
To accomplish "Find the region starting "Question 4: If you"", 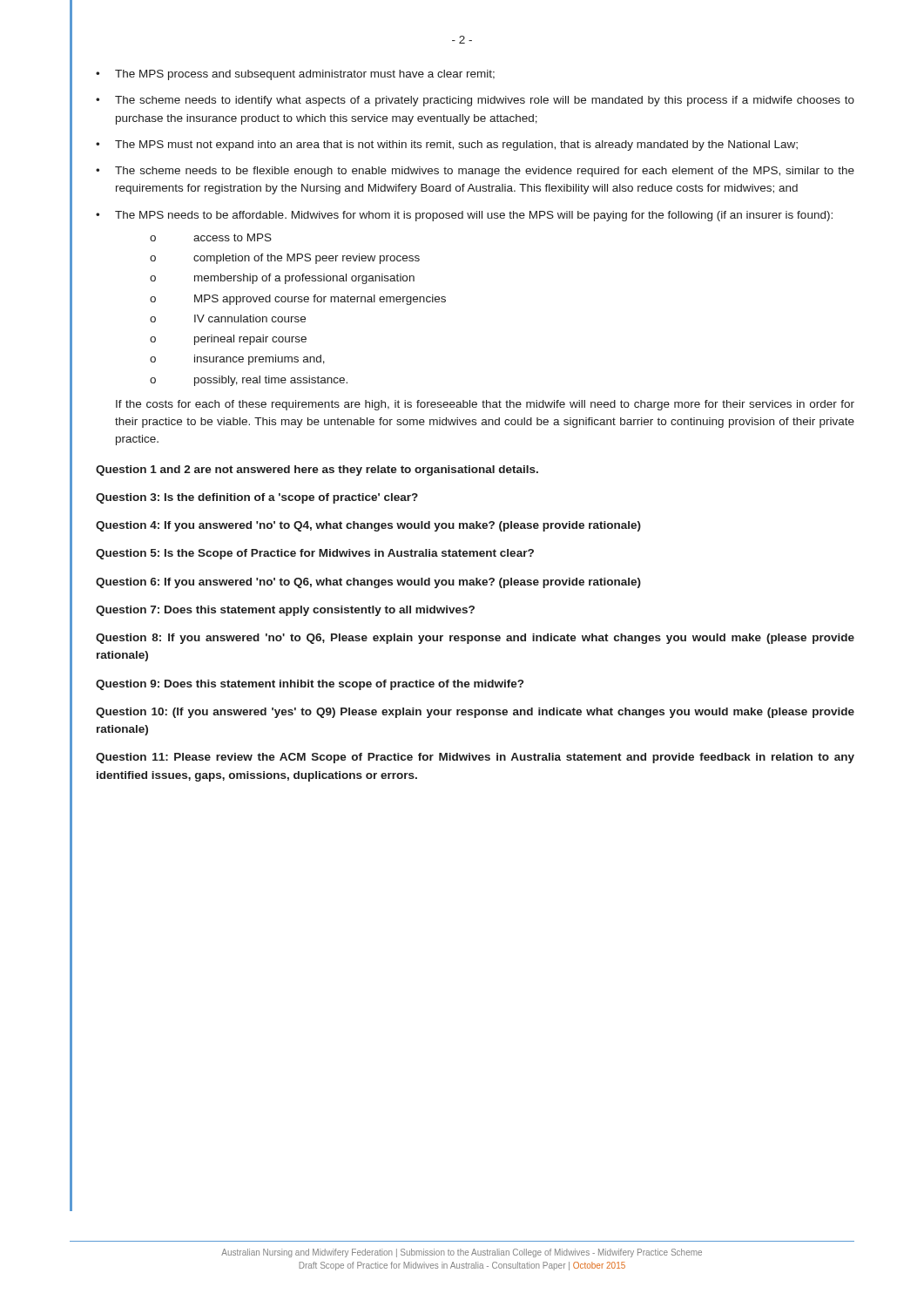I will tap(368, 525).
